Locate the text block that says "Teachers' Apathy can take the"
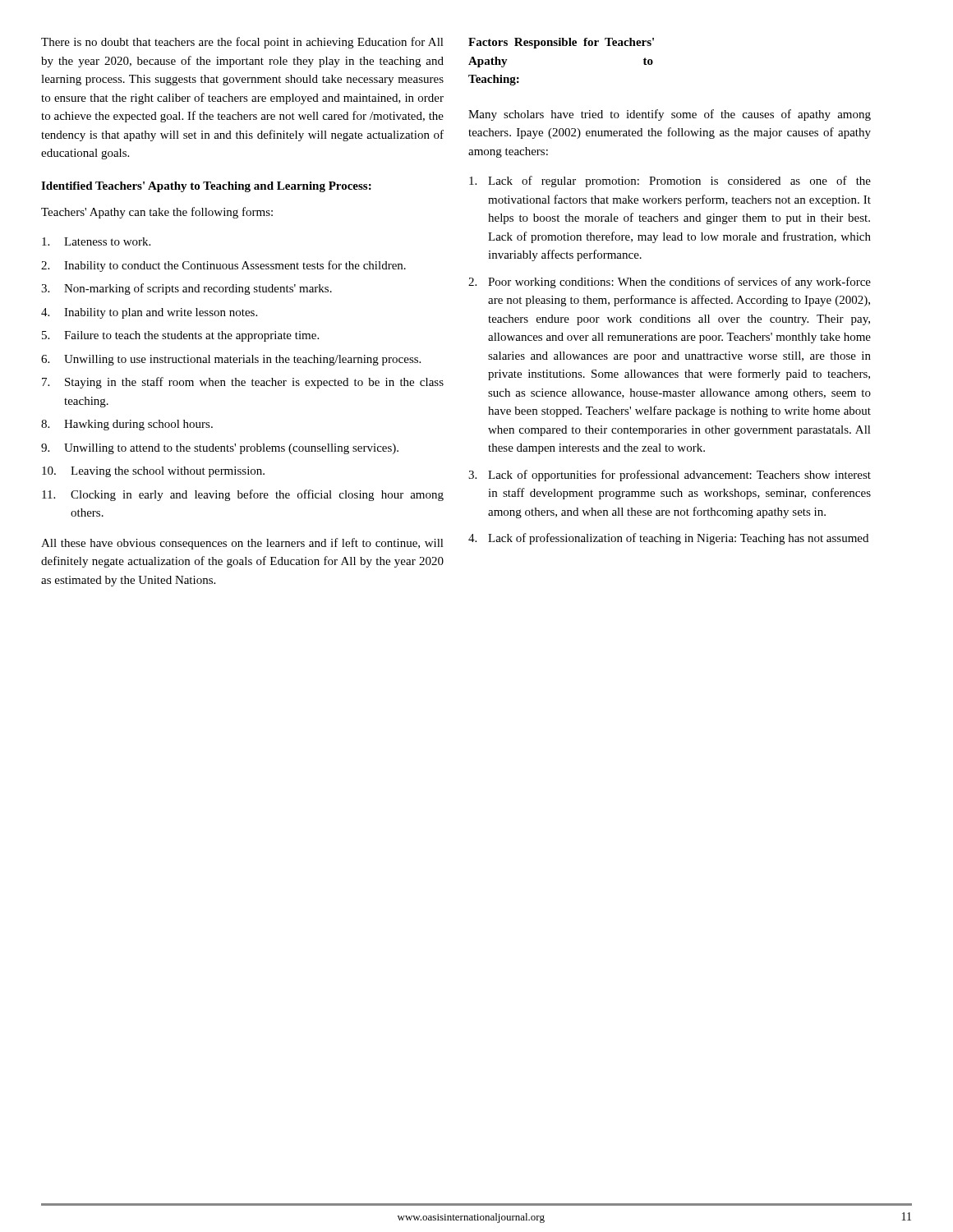The height and width of the screenshot is (1232, 953). click(157, 211)
